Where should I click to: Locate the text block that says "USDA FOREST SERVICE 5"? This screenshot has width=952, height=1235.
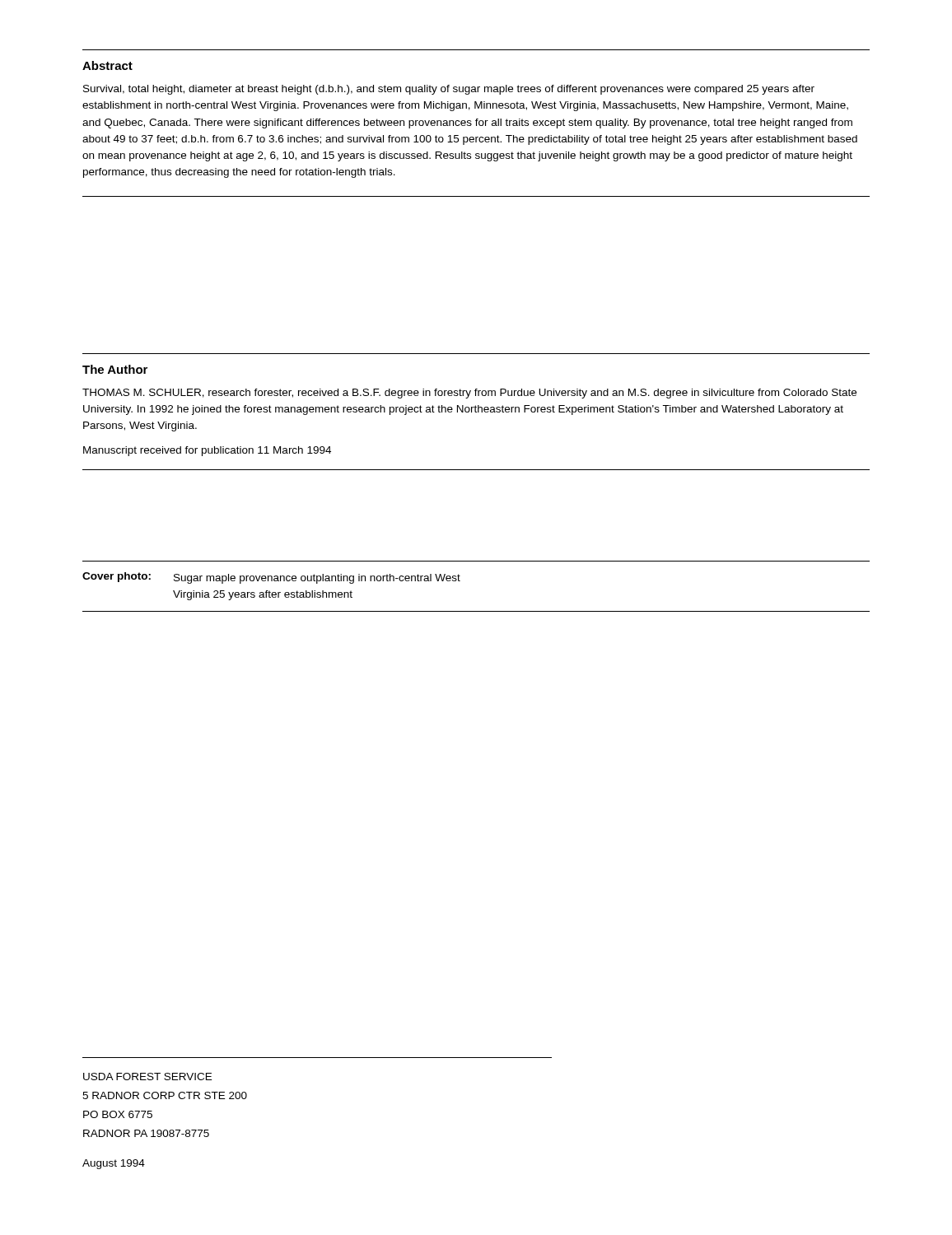coord(165,1105)
